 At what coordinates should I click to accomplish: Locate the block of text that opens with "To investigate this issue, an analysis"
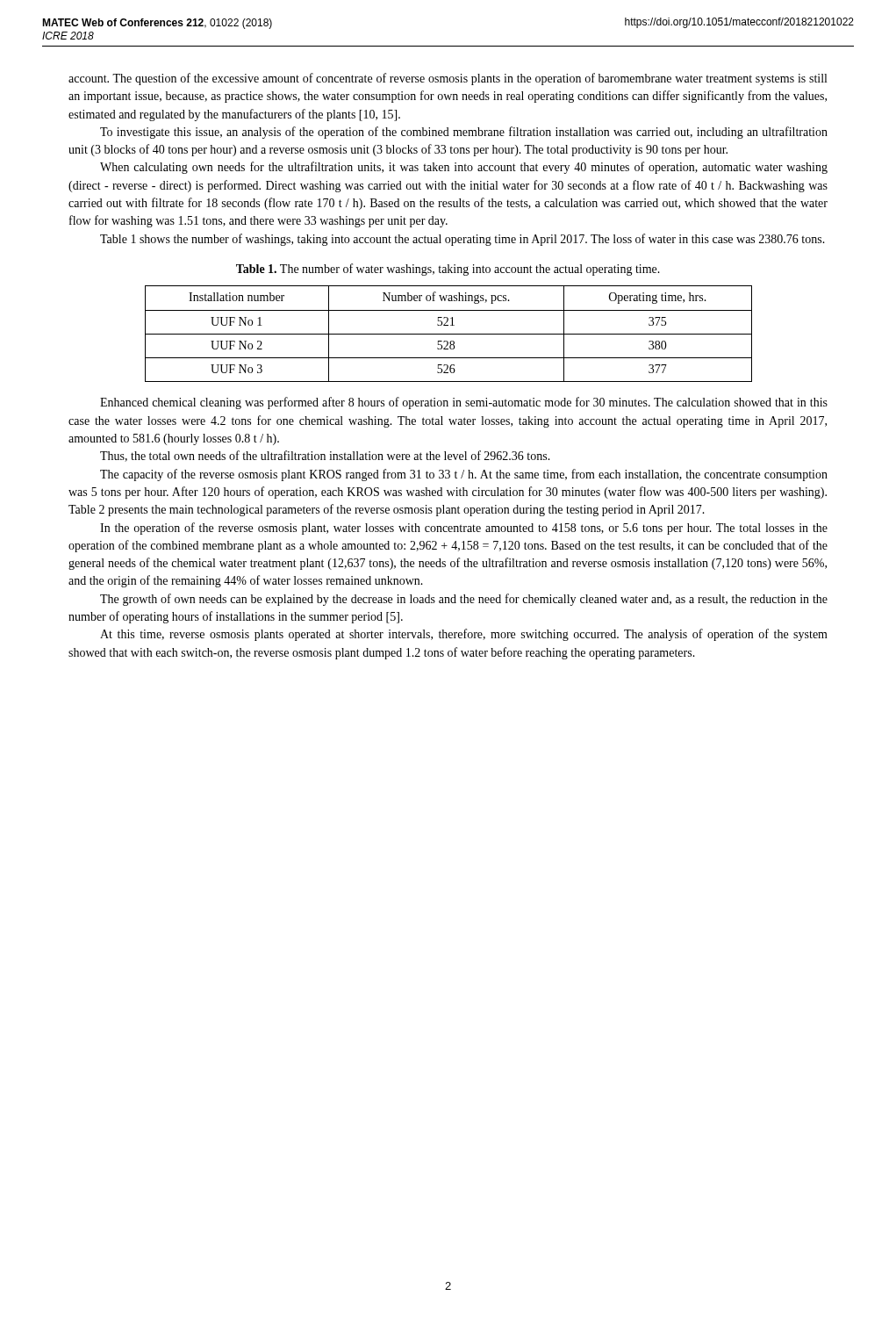[448, 141]
